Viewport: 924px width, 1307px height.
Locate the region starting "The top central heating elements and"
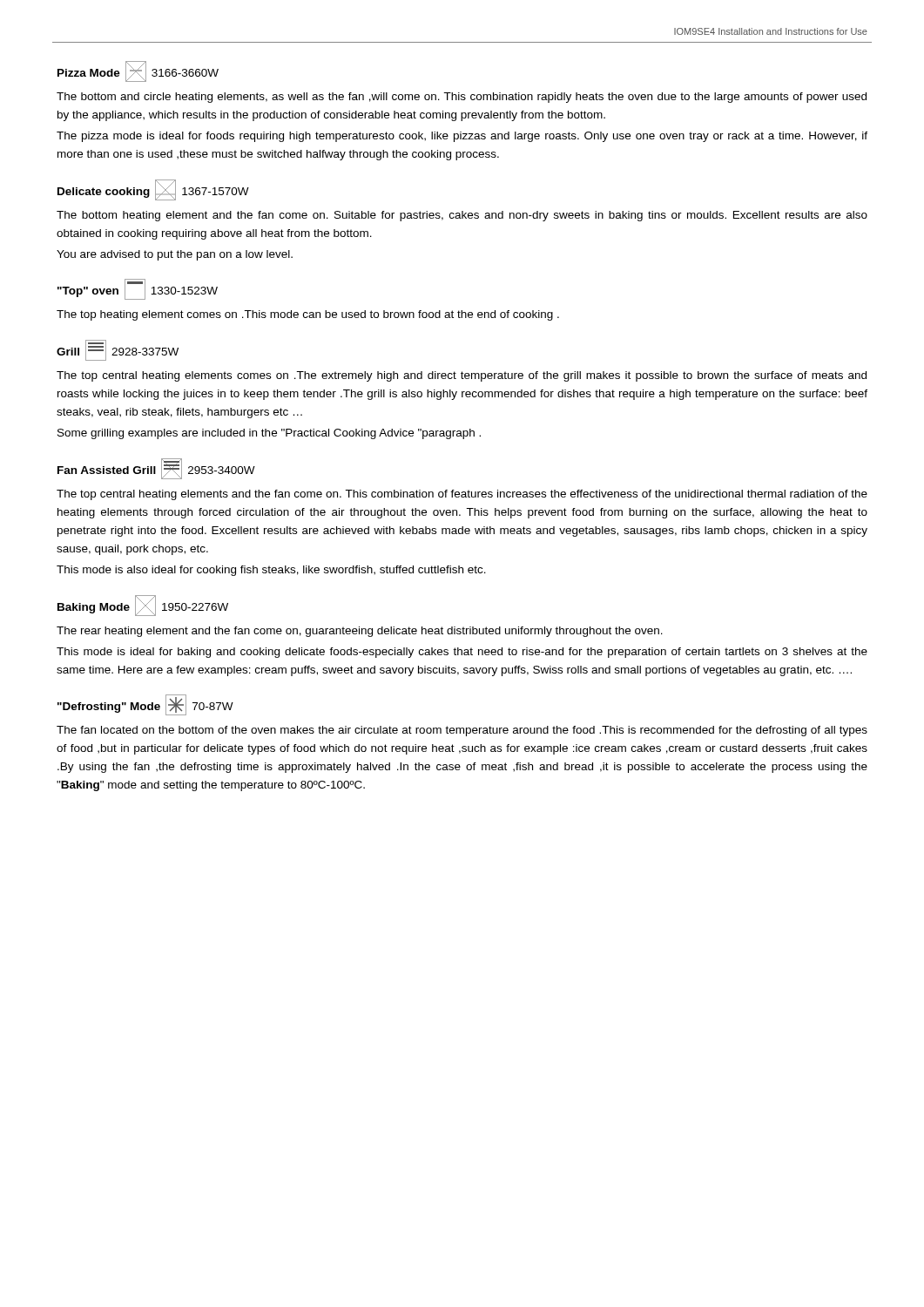(x=462, y=521)
